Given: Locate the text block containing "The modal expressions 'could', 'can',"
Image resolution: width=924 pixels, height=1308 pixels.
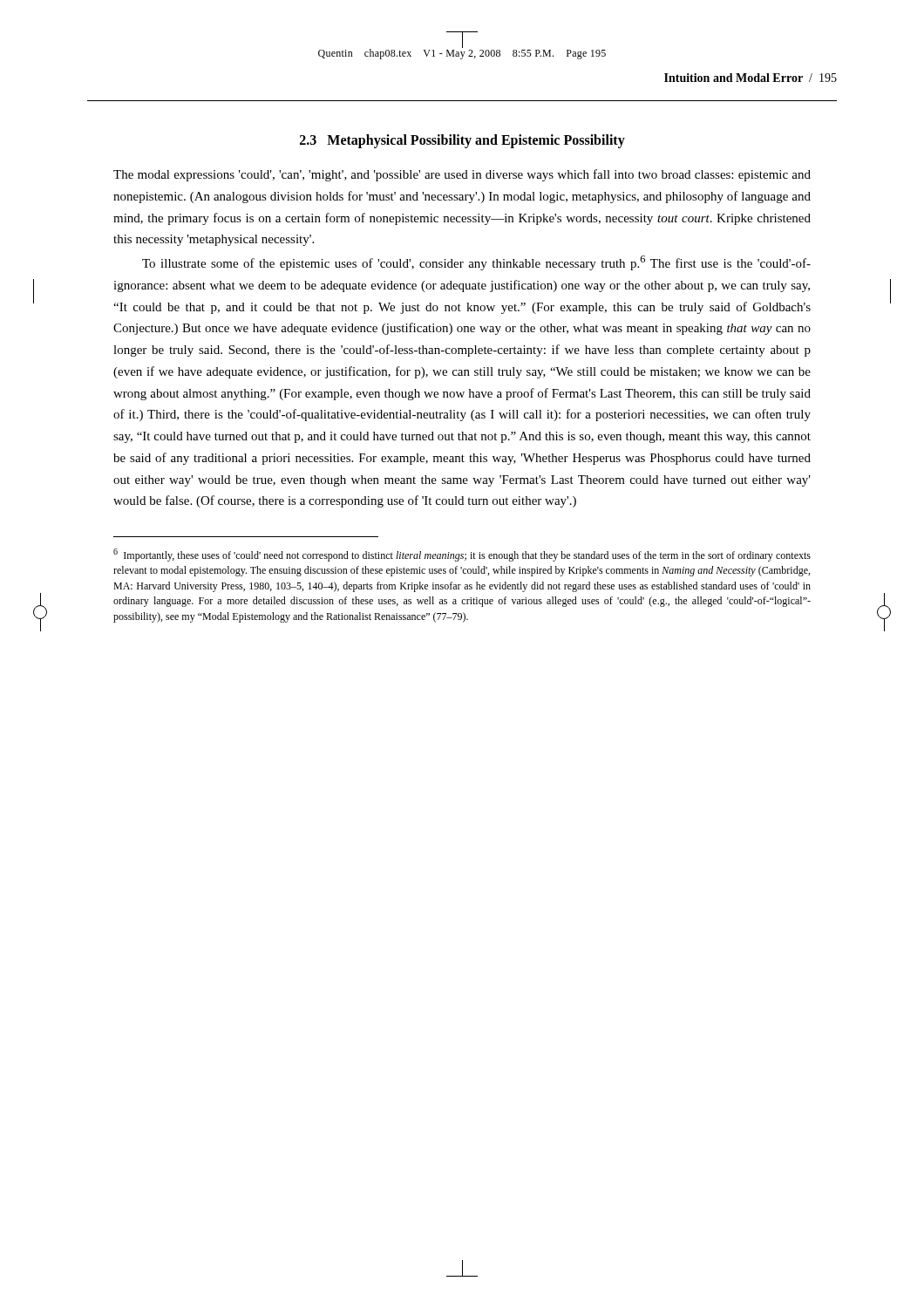Looking at the screenshot, I should [x=462, y=338].
